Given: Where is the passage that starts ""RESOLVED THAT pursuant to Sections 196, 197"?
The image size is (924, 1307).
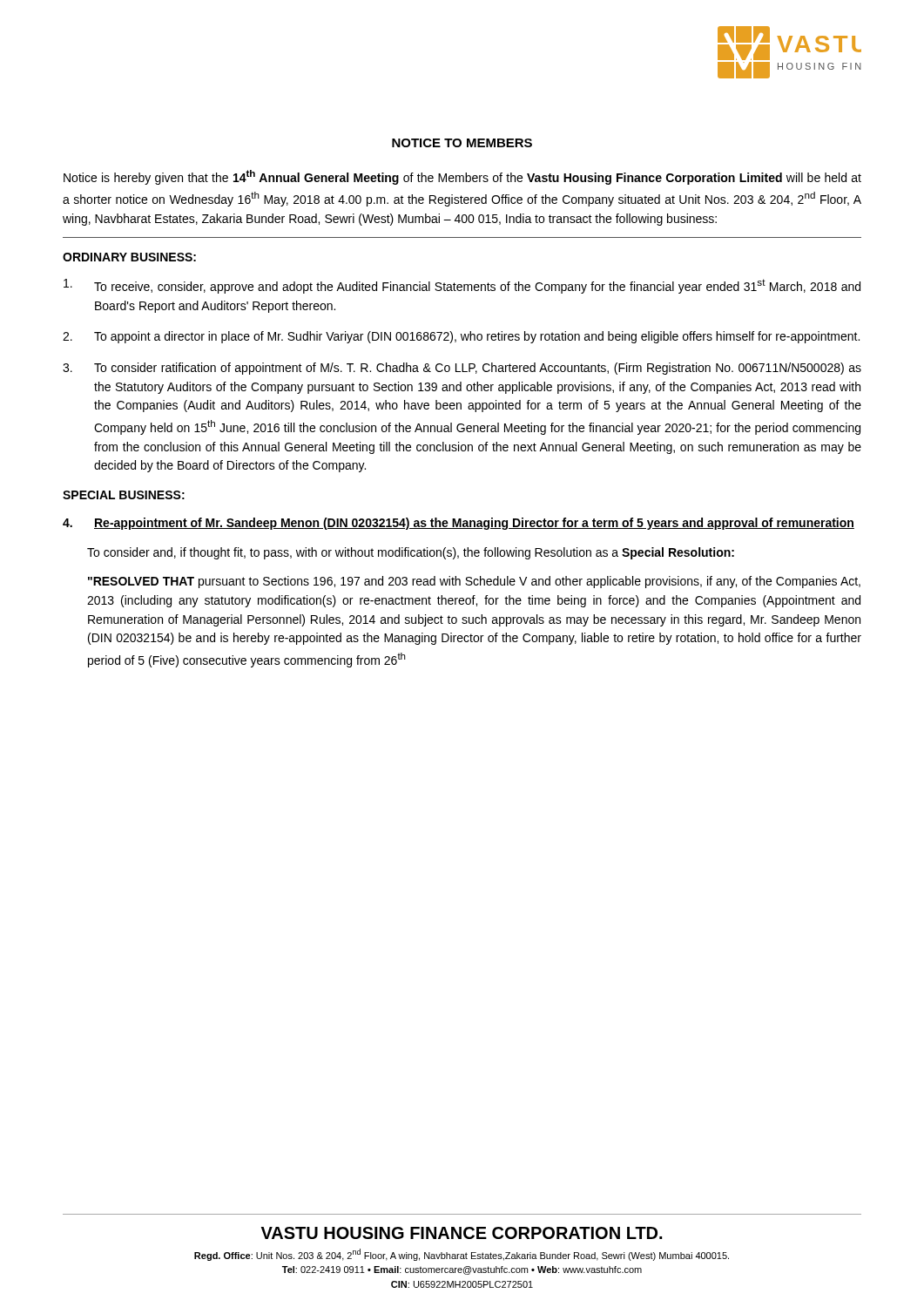Looking at the screenshot, I should 474,621.
